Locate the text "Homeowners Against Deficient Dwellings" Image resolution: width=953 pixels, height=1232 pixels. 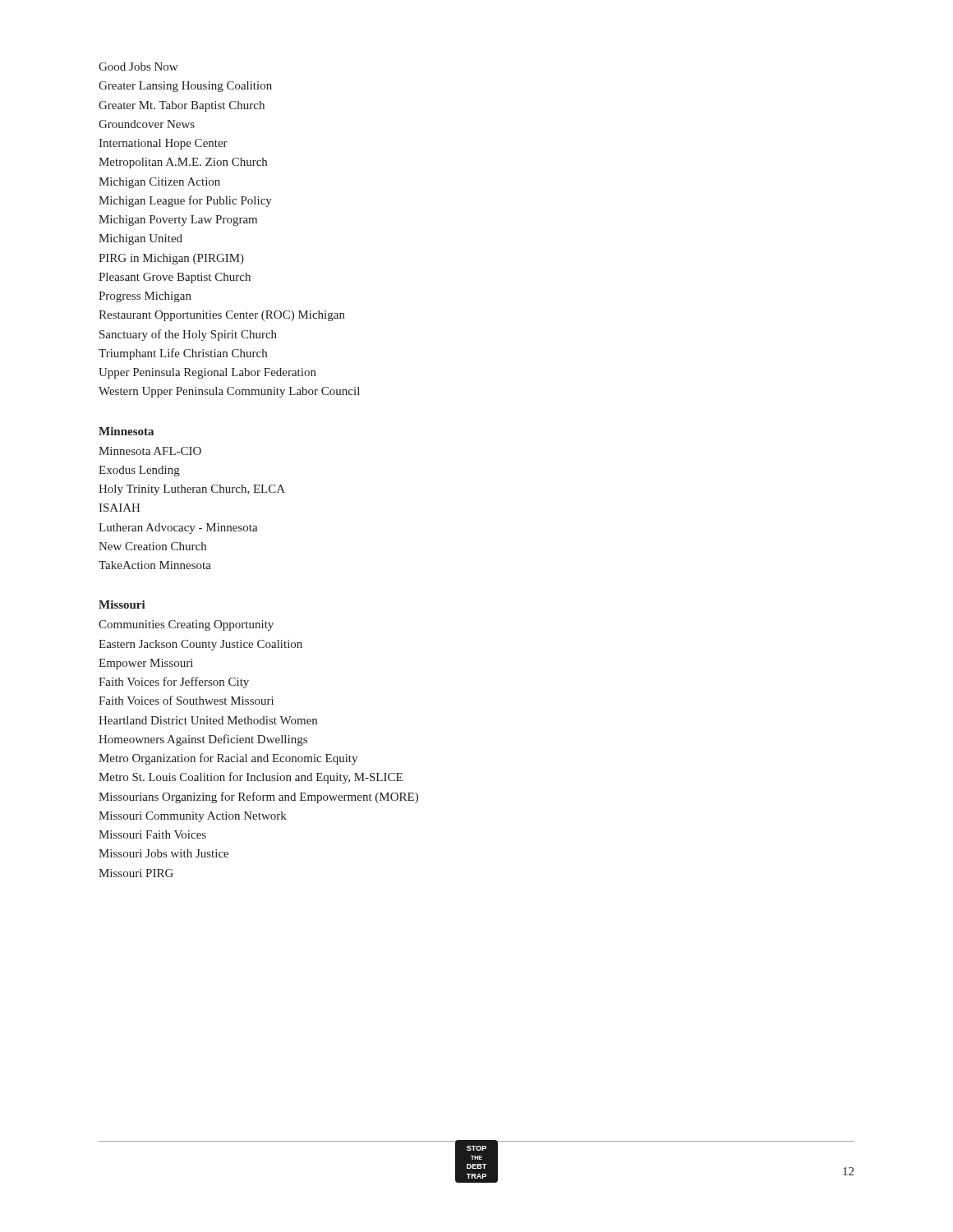pyautogui.click(x=203, y=739)
